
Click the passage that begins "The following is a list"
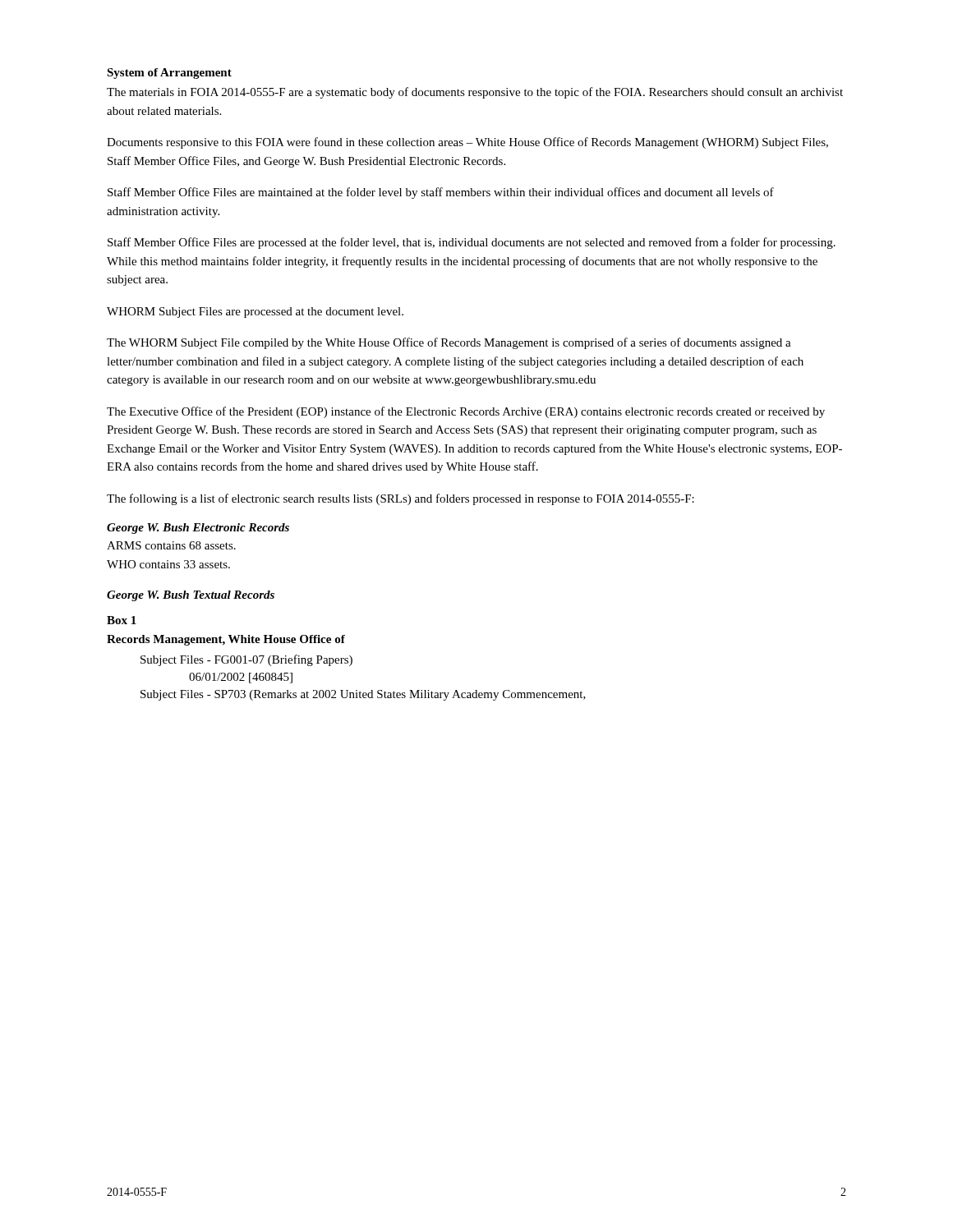coord(401,498)
